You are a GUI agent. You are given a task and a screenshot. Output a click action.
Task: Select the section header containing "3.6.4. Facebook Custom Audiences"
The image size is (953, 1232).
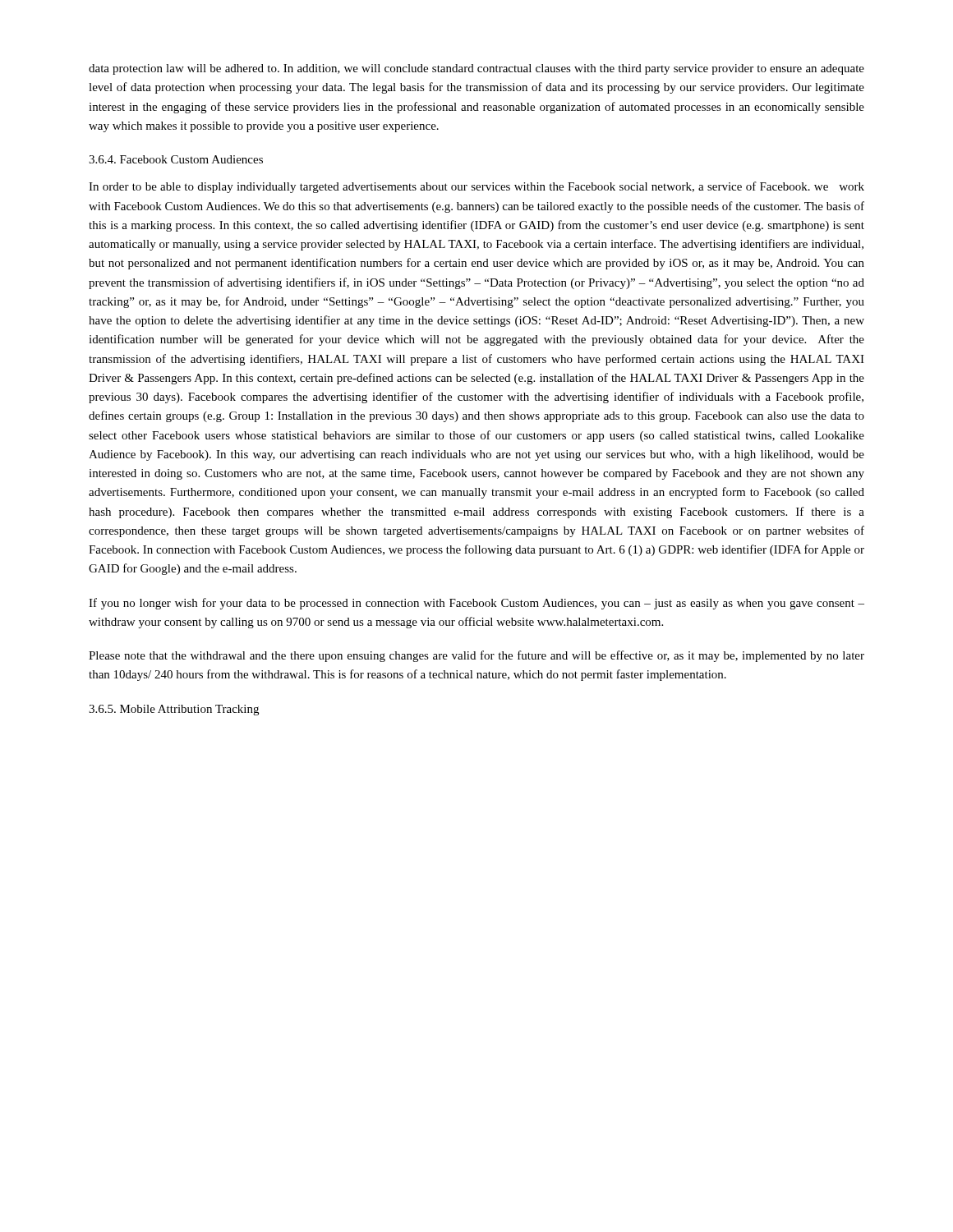pyautogui.click(x=176, y=159)
